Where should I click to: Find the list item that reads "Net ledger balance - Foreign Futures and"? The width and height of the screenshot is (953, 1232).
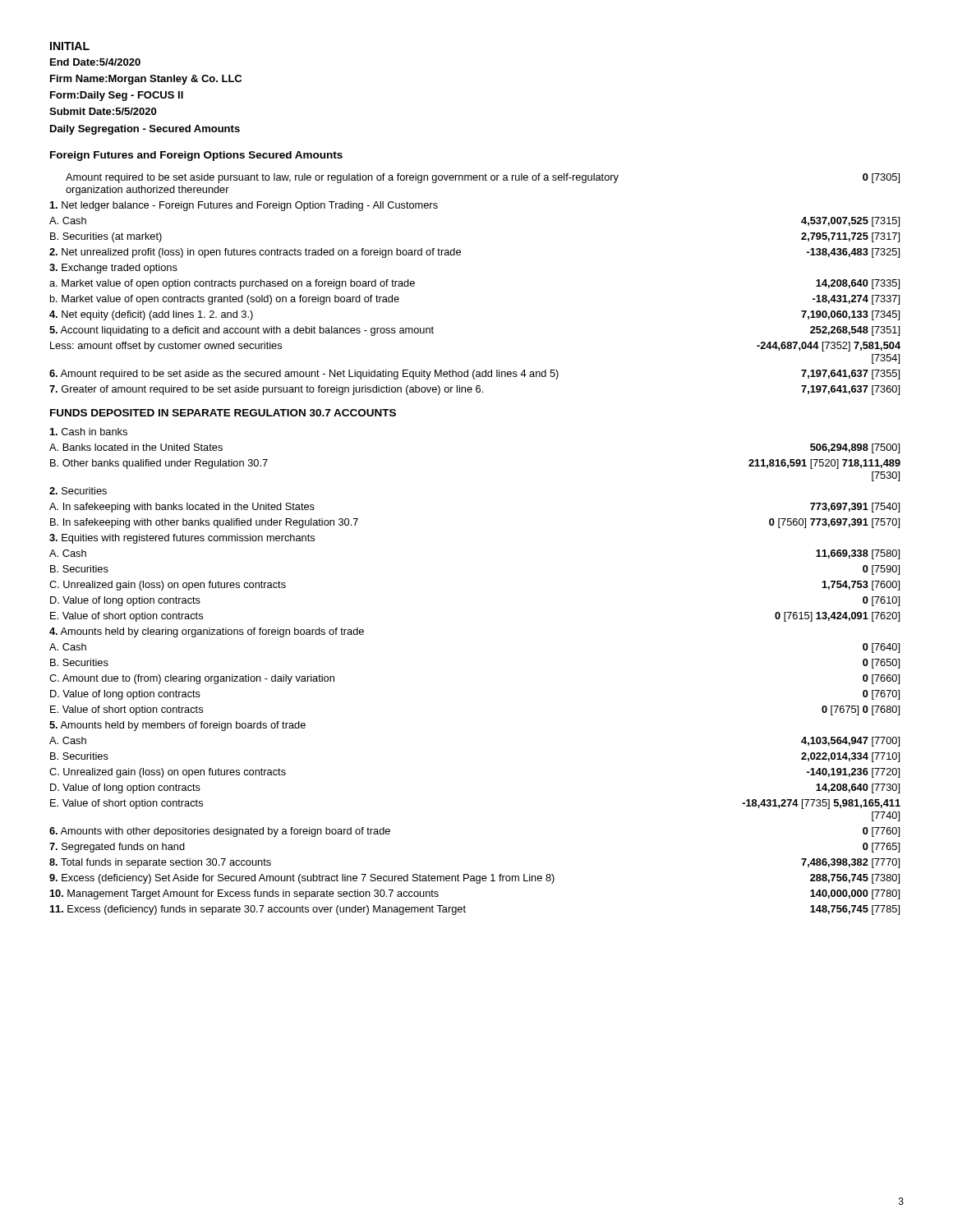click(244, 206)
